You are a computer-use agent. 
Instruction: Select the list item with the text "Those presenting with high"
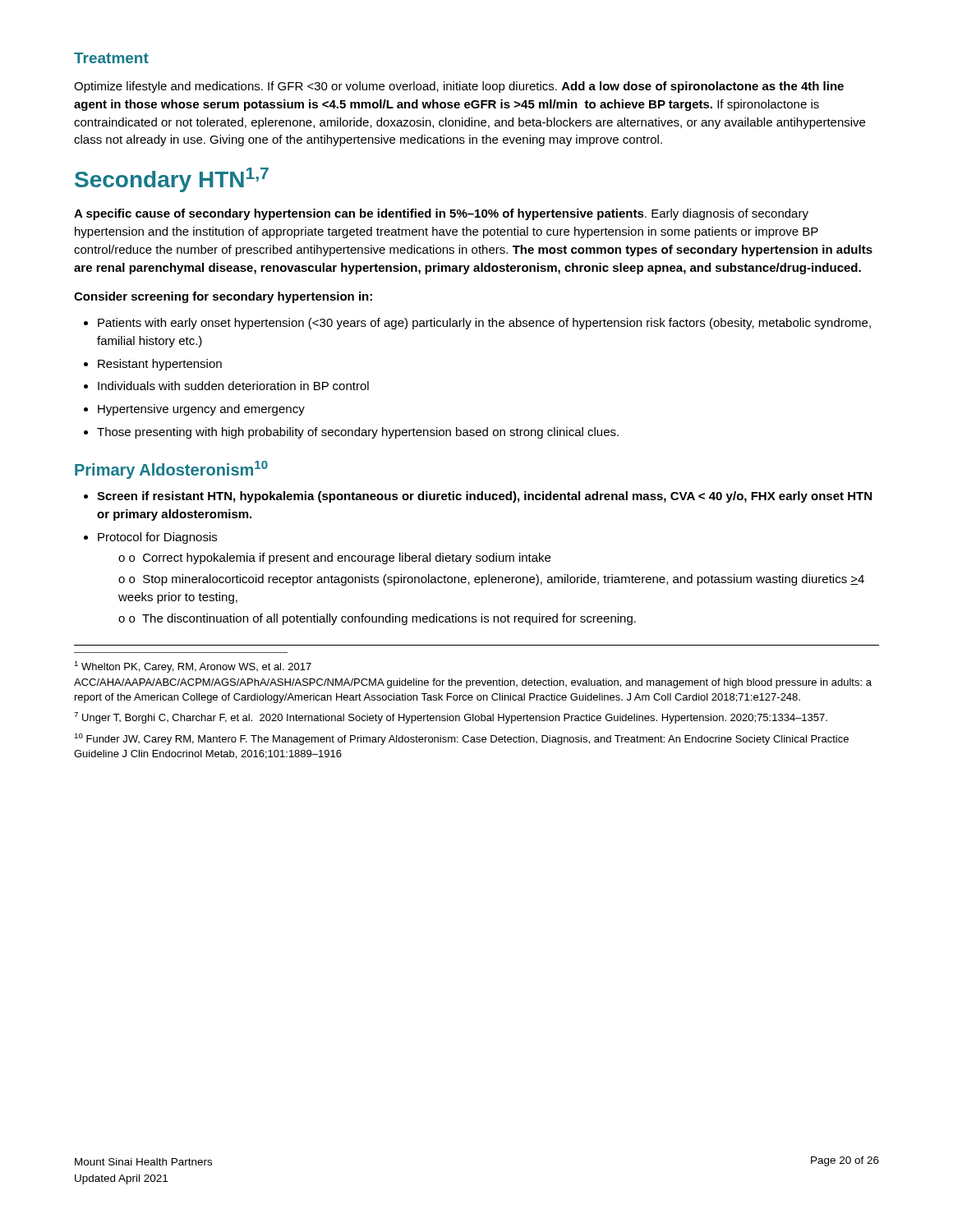[x=488, y=432]
